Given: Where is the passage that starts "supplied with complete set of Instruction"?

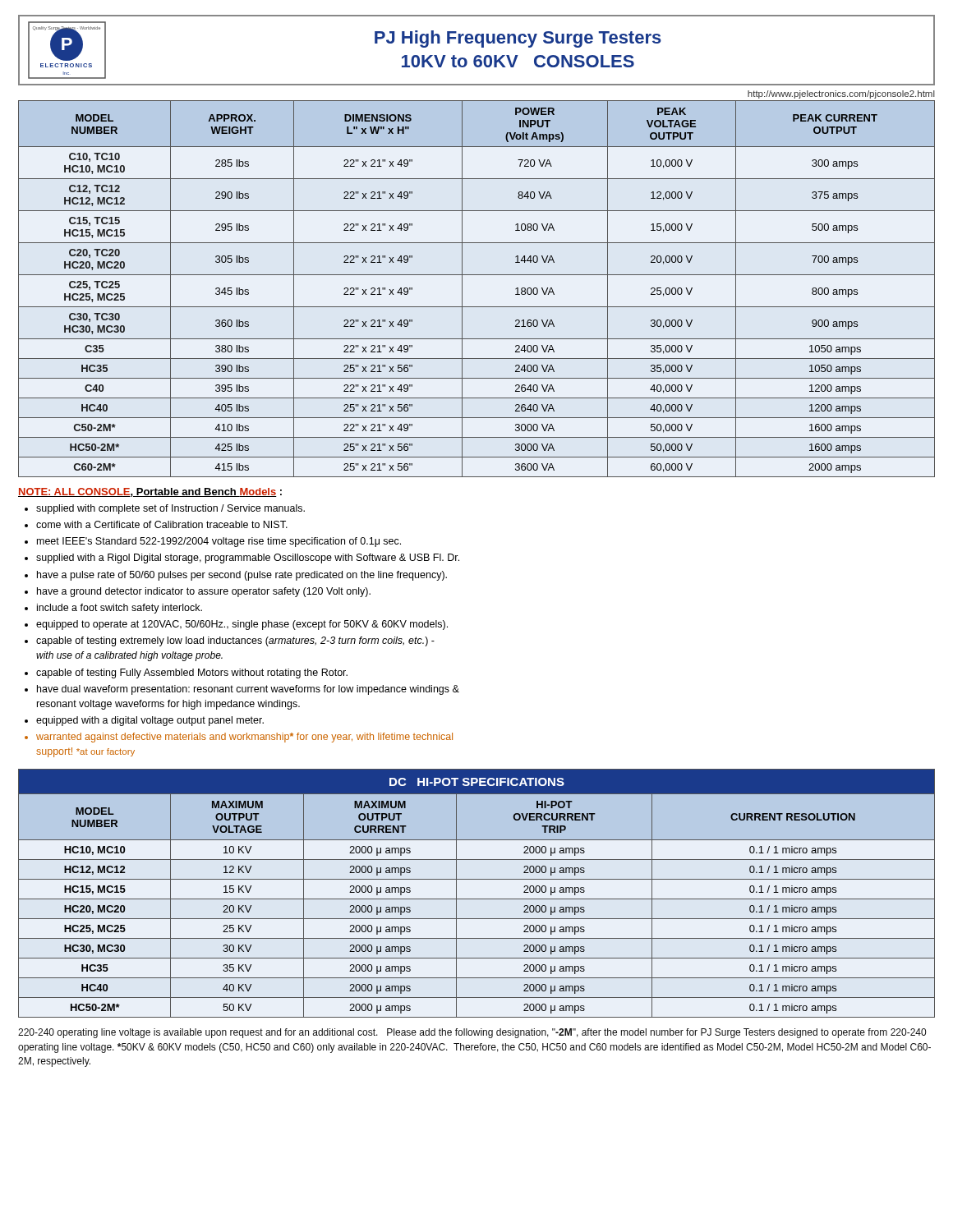Looking at the screenshot, I should coord(170,509).
